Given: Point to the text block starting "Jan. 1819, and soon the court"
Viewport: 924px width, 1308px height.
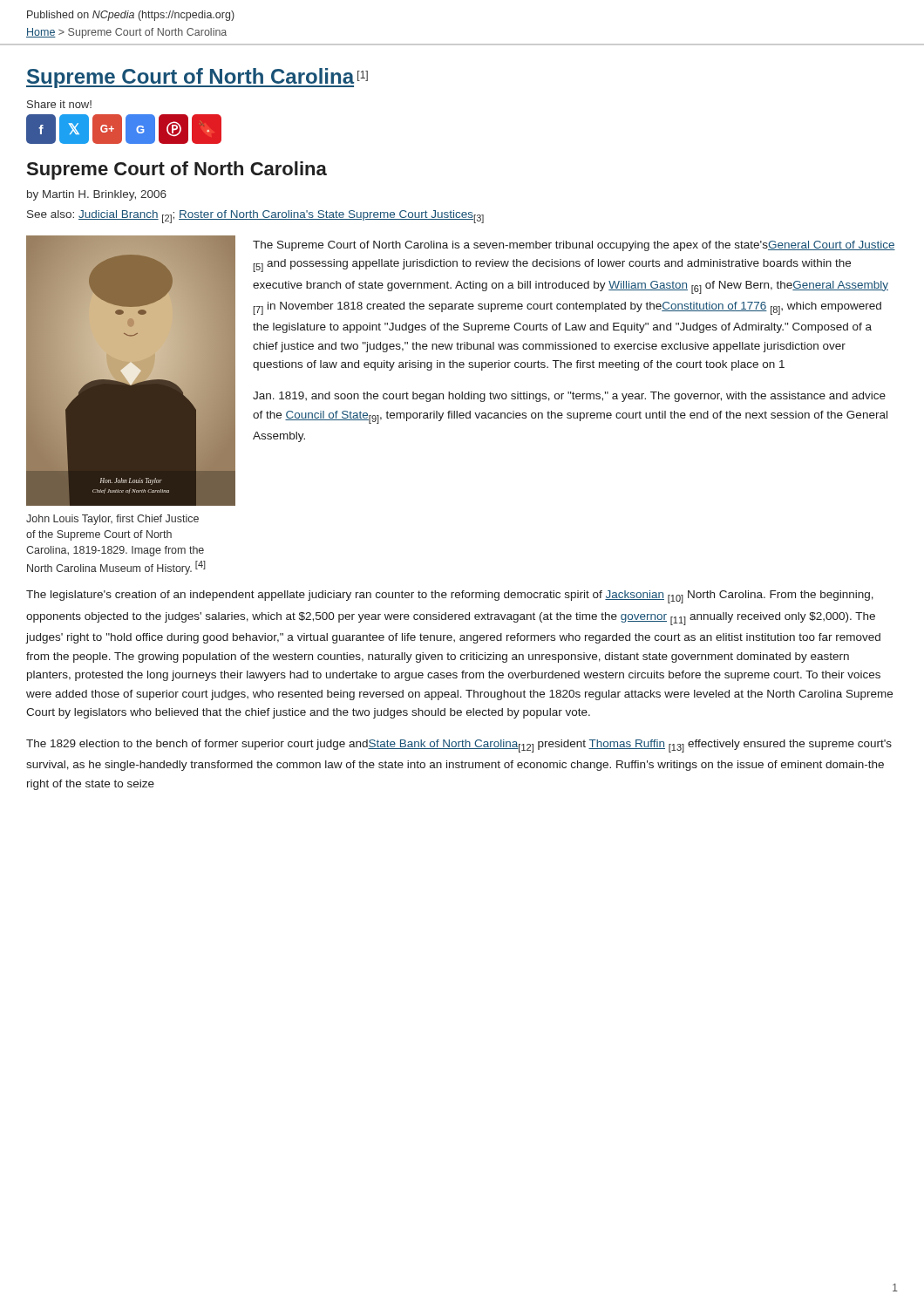Looking at the screenshot, I should (570, 415).
